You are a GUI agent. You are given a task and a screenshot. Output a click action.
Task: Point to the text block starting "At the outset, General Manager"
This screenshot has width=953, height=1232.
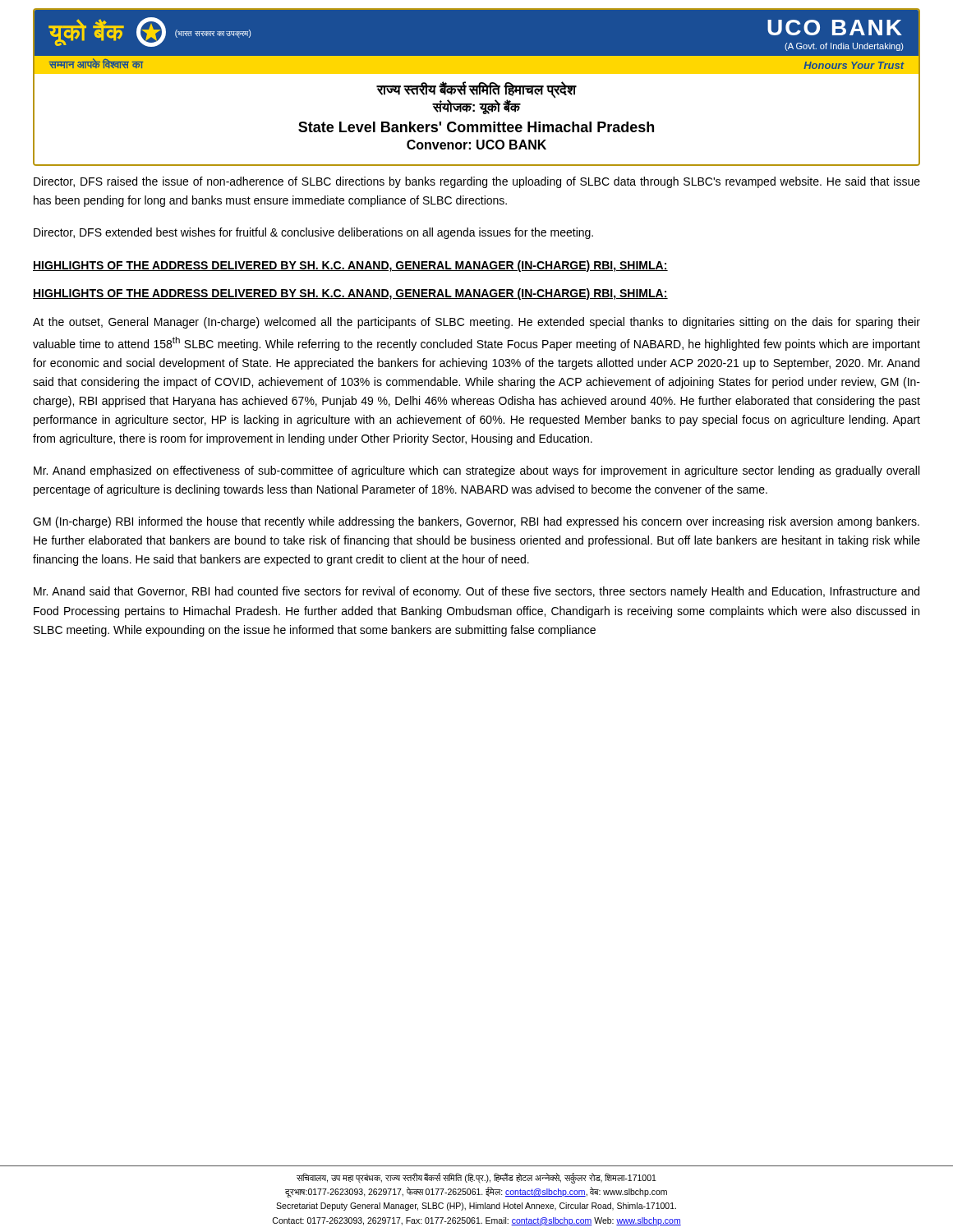[x=476, y=380]
